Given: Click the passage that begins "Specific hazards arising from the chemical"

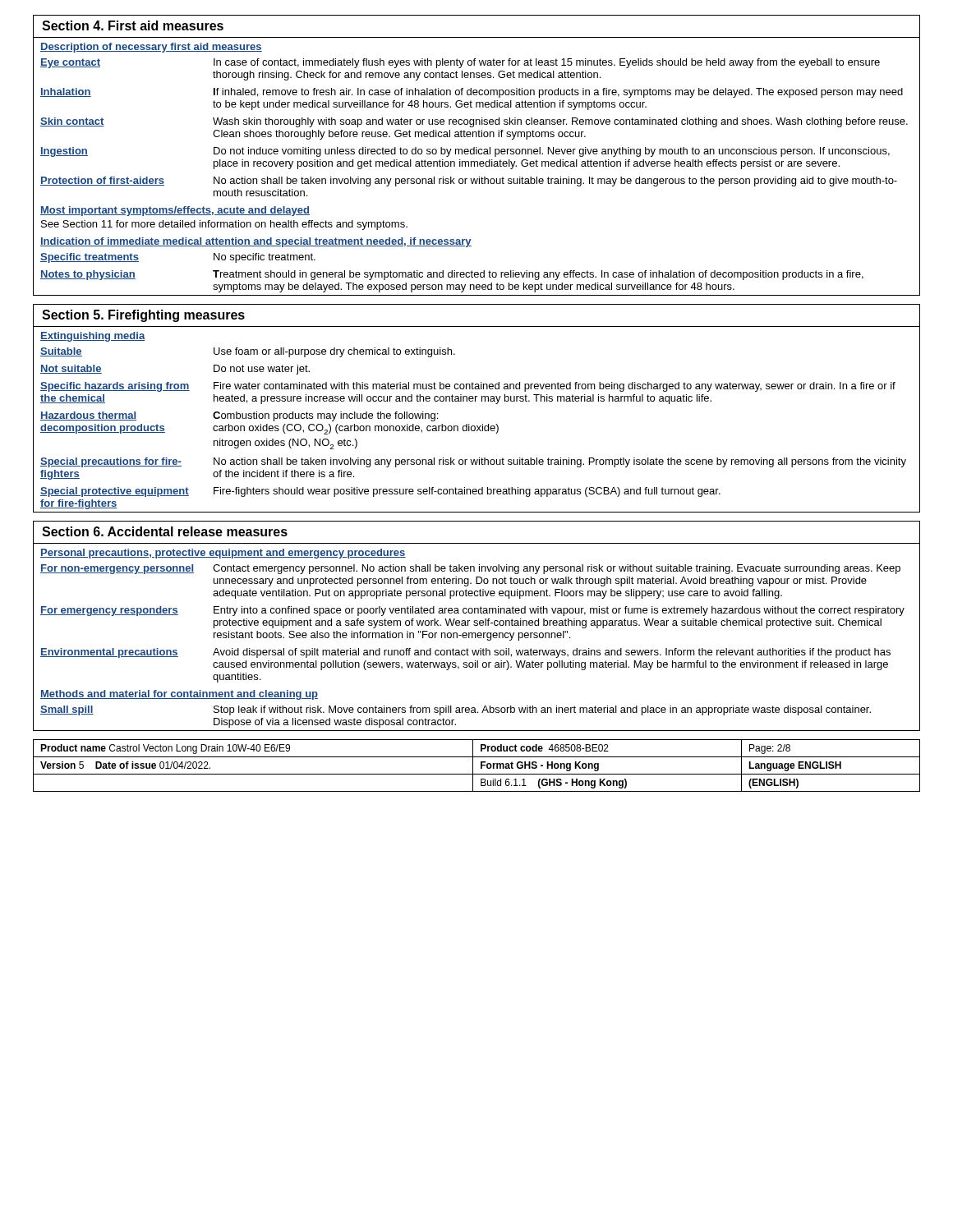Looking at the screenshot, I should [x=476, y=392].
